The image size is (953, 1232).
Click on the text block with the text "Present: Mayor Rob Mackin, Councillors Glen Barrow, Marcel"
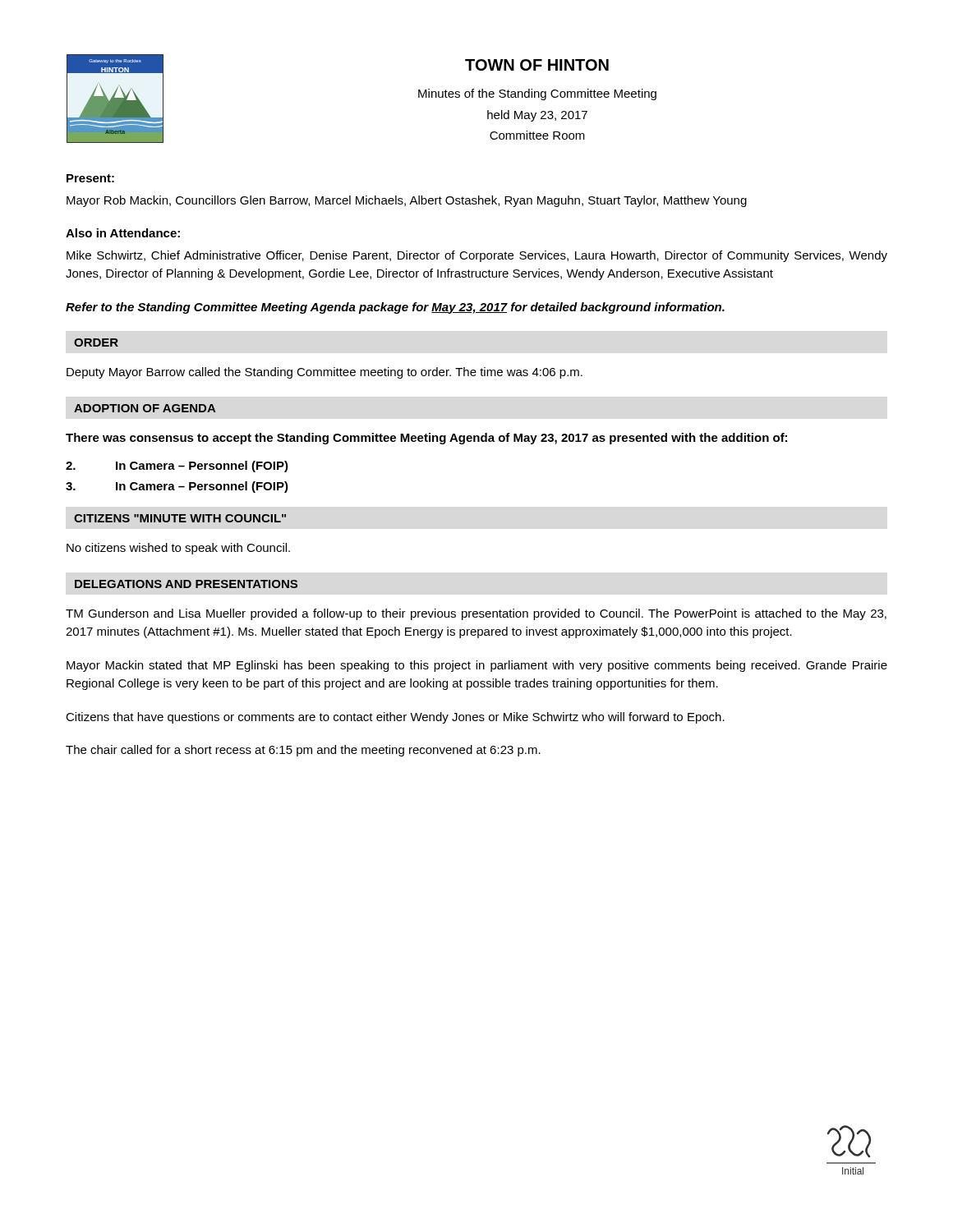476,188
